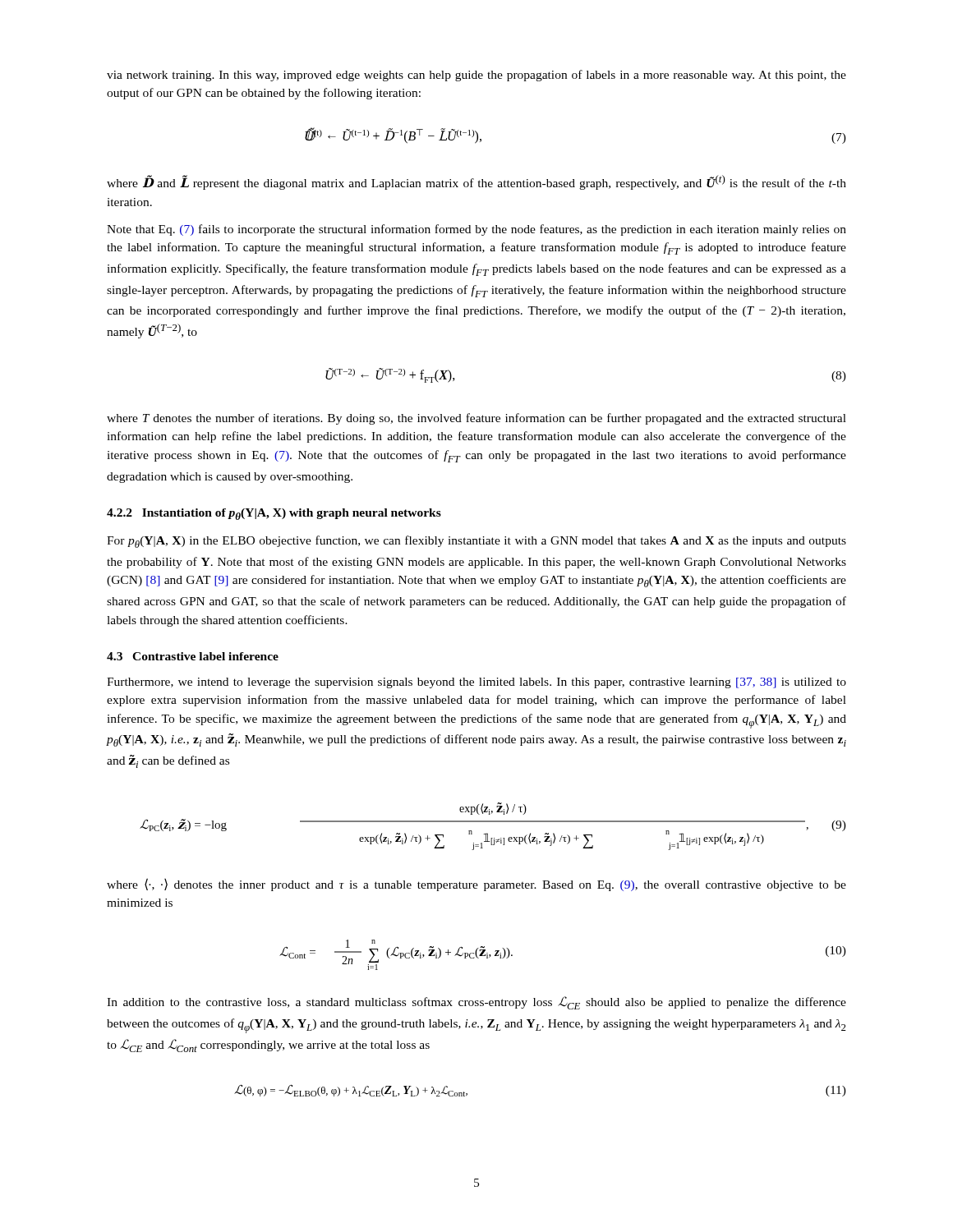953x1232 pixels.
Task: Click on the section header containing "4.2.2 Instantiation of pθ(Y|A, X) with graph"
Action: [x=274, y=514]
